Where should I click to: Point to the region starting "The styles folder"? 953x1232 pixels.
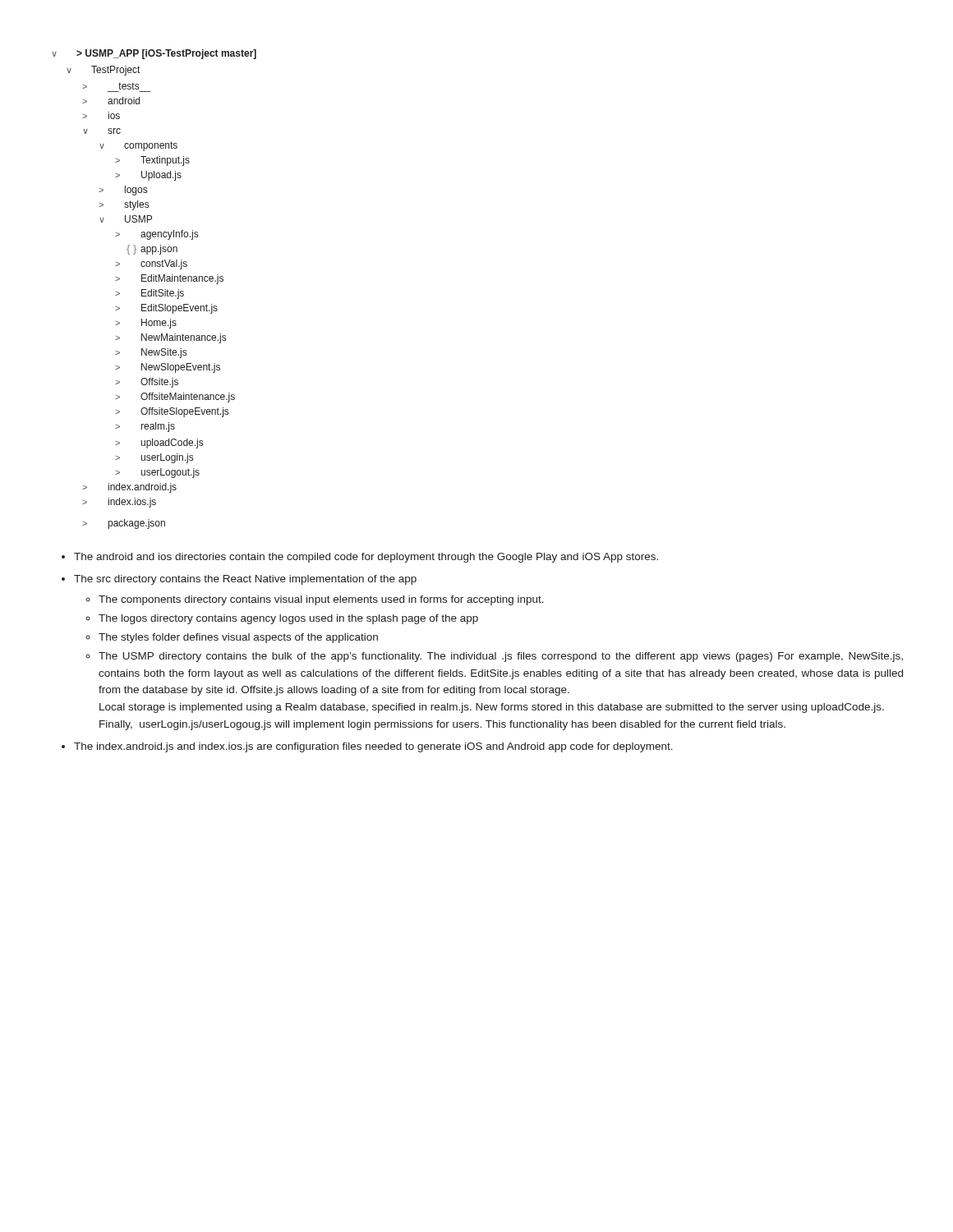(239, 637)
